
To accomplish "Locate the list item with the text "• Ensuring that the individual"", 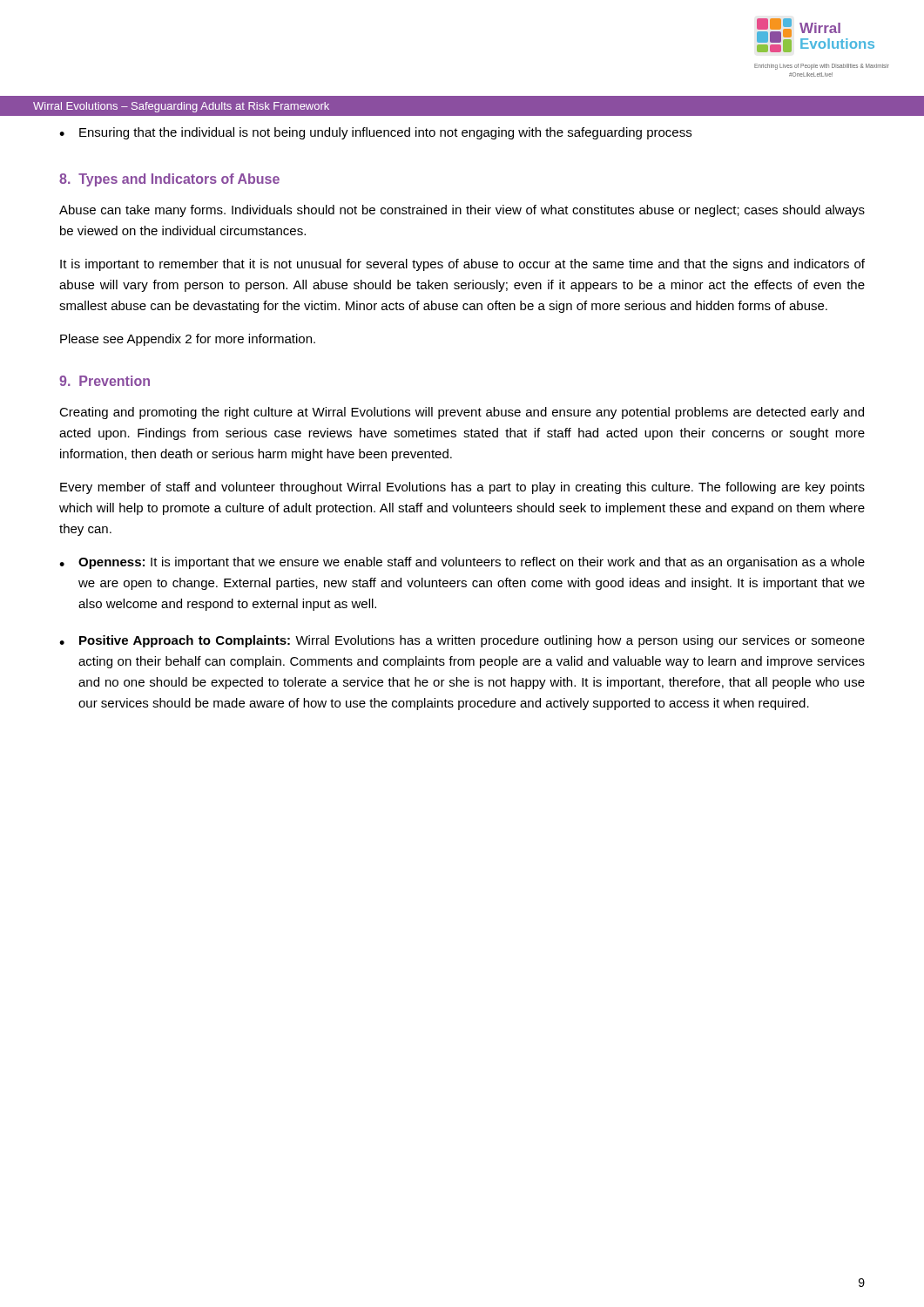I will [x=376, y=135].
